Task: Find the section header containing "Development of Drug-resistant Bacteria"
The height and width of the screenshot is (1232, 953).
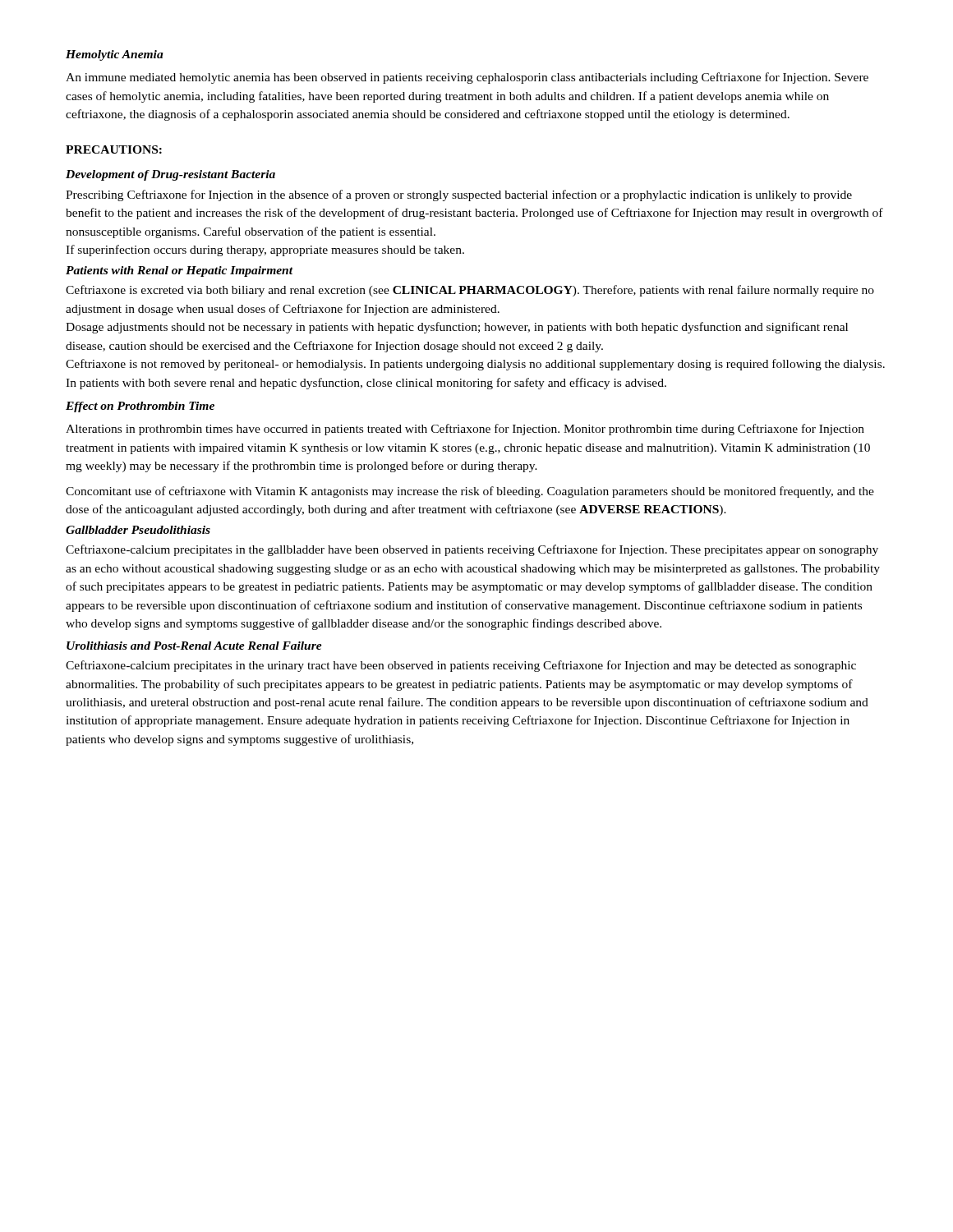Action: click(171, 174)
